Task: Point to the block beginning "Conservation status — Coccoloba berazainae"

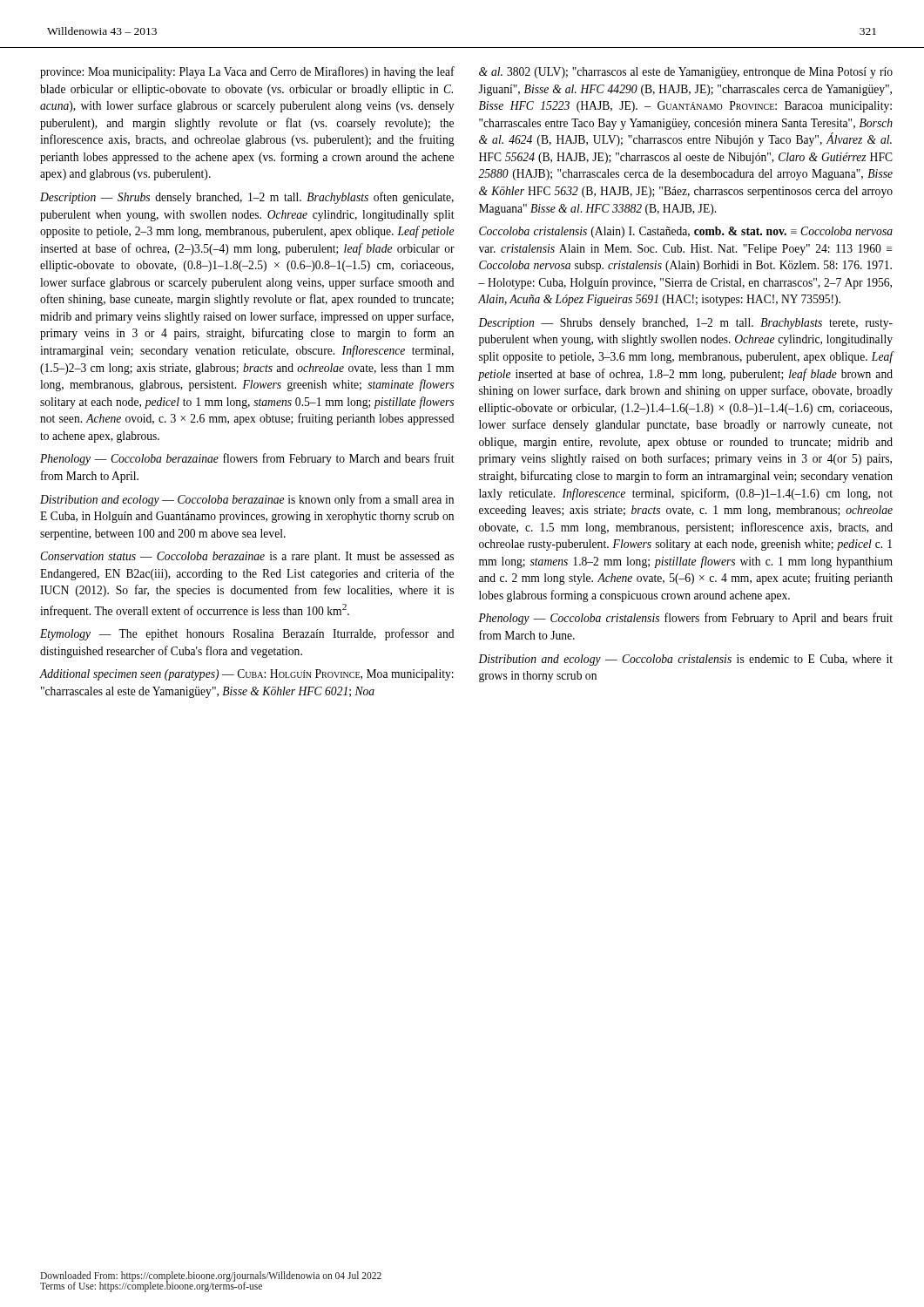Action: (x=247, y=584)
